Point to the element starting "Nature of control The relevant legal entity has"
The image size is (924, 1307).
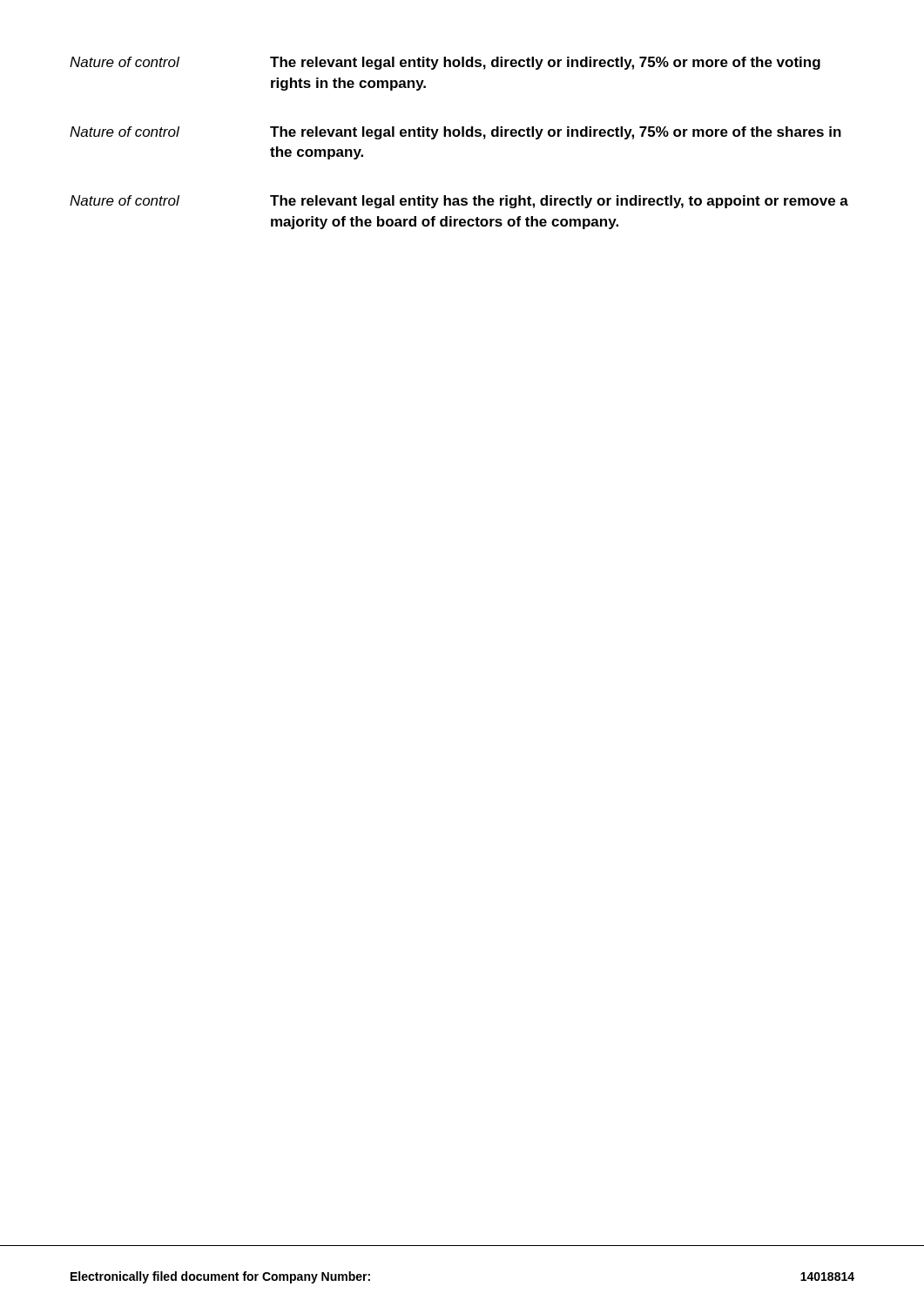[x=462, y=212]
